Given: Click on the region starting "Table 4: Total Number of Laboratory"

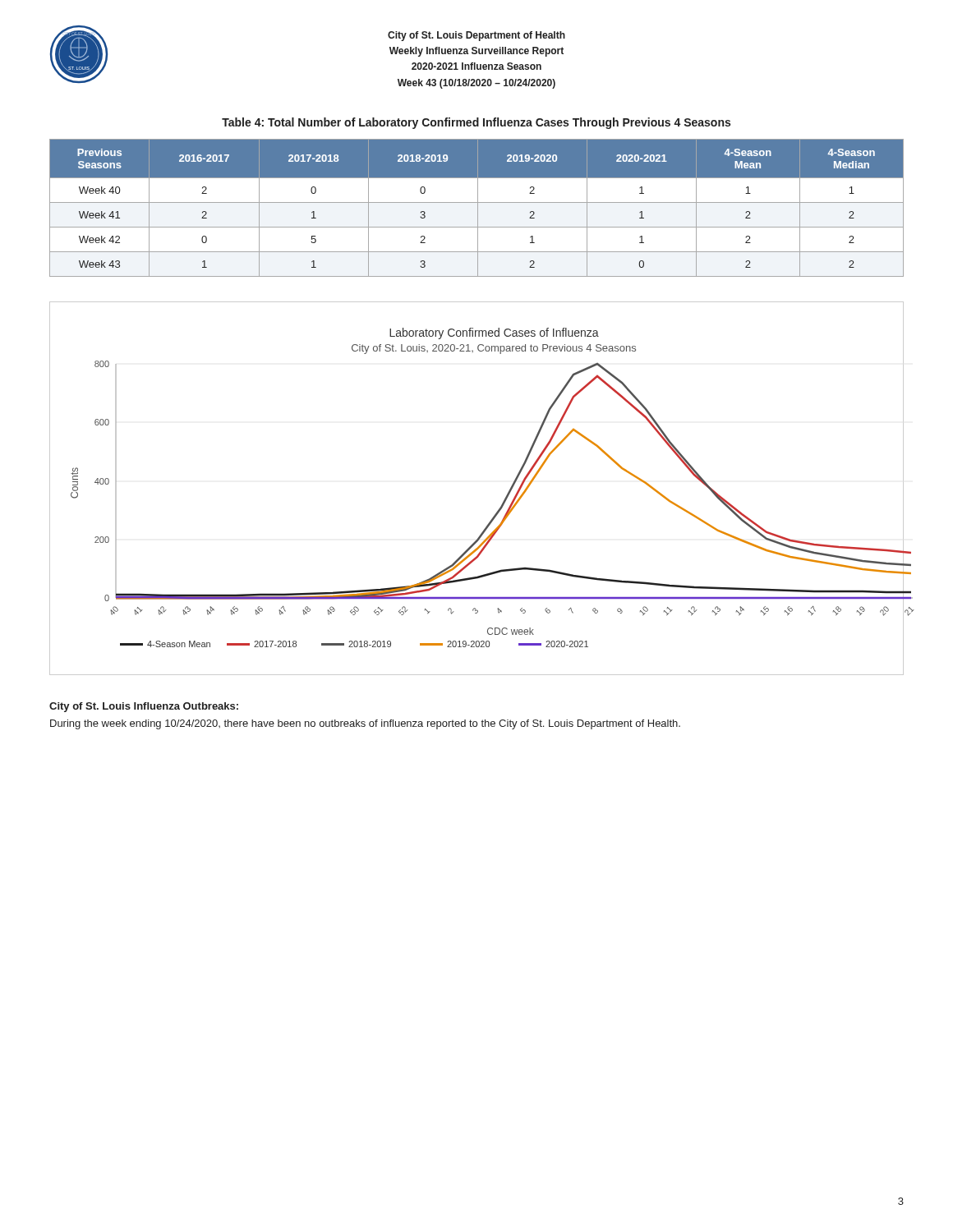Looking at the screenshot, I should click(476, 122).
